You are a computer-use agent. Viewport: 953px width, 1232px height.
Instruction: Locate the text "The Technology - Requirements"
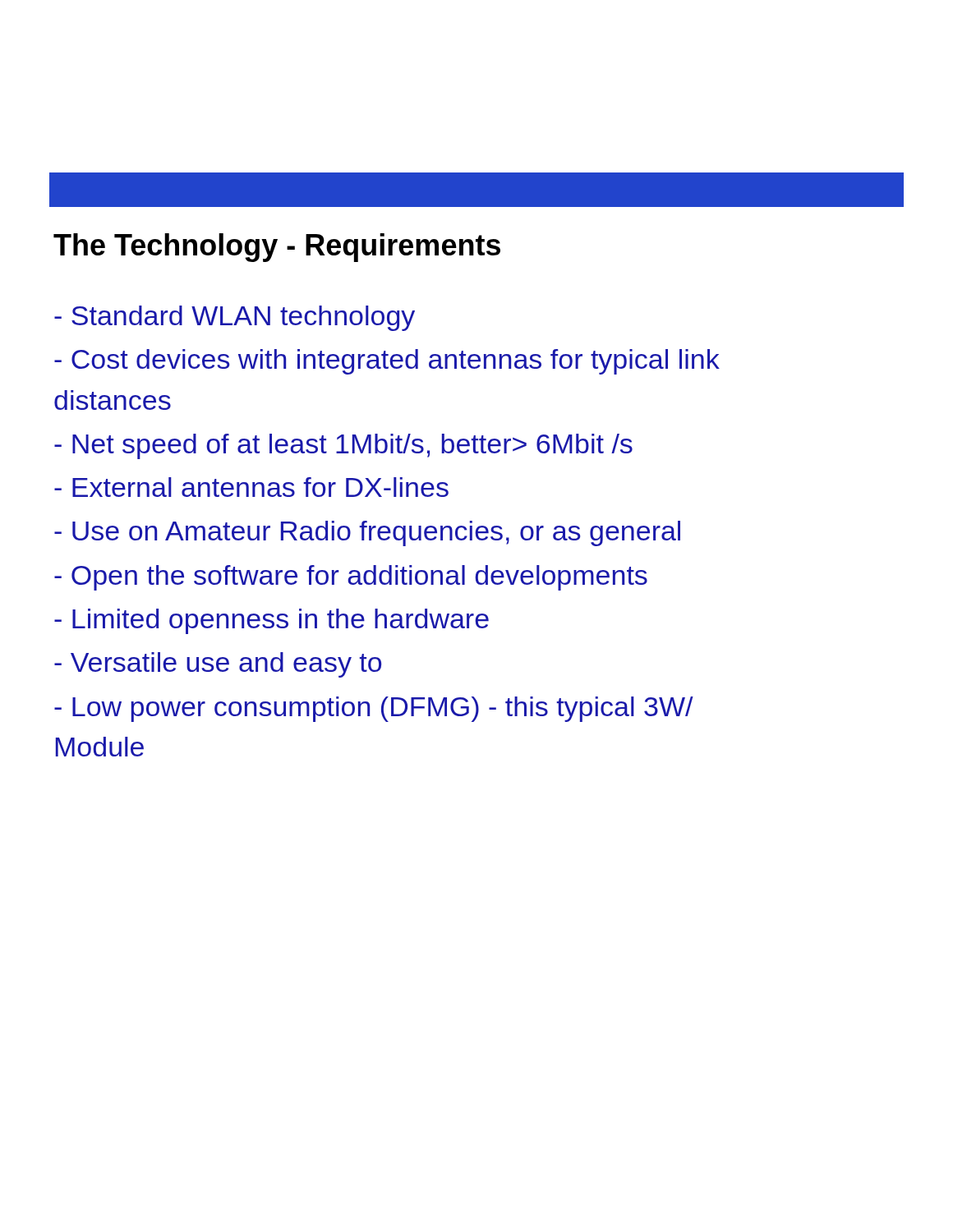[277, 245]
